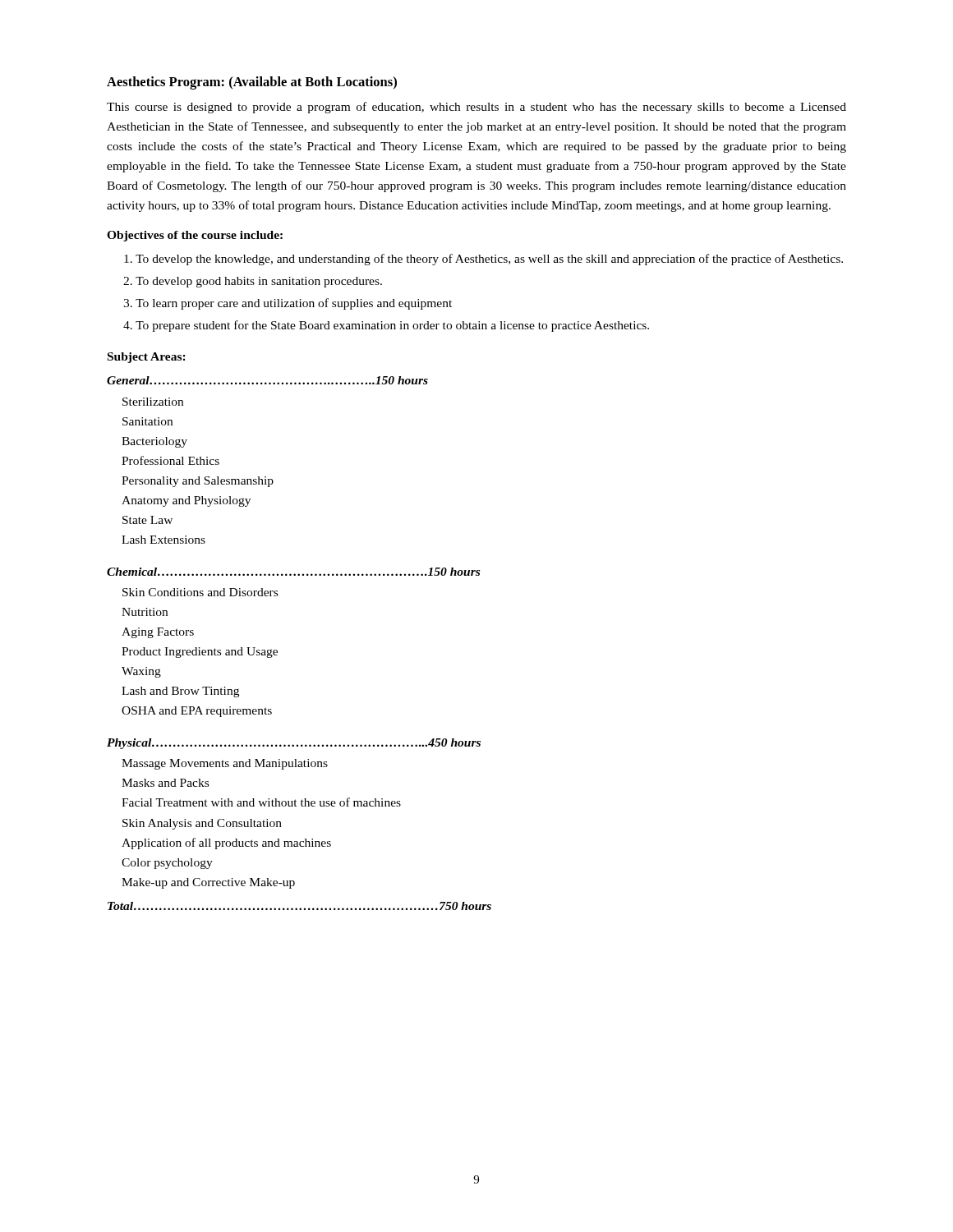The height and width of the screenshot is (1232, 953).
Task: Find the list item with the text "Make-up and Corrective Make-up"
Action: [x=208, y=881]
